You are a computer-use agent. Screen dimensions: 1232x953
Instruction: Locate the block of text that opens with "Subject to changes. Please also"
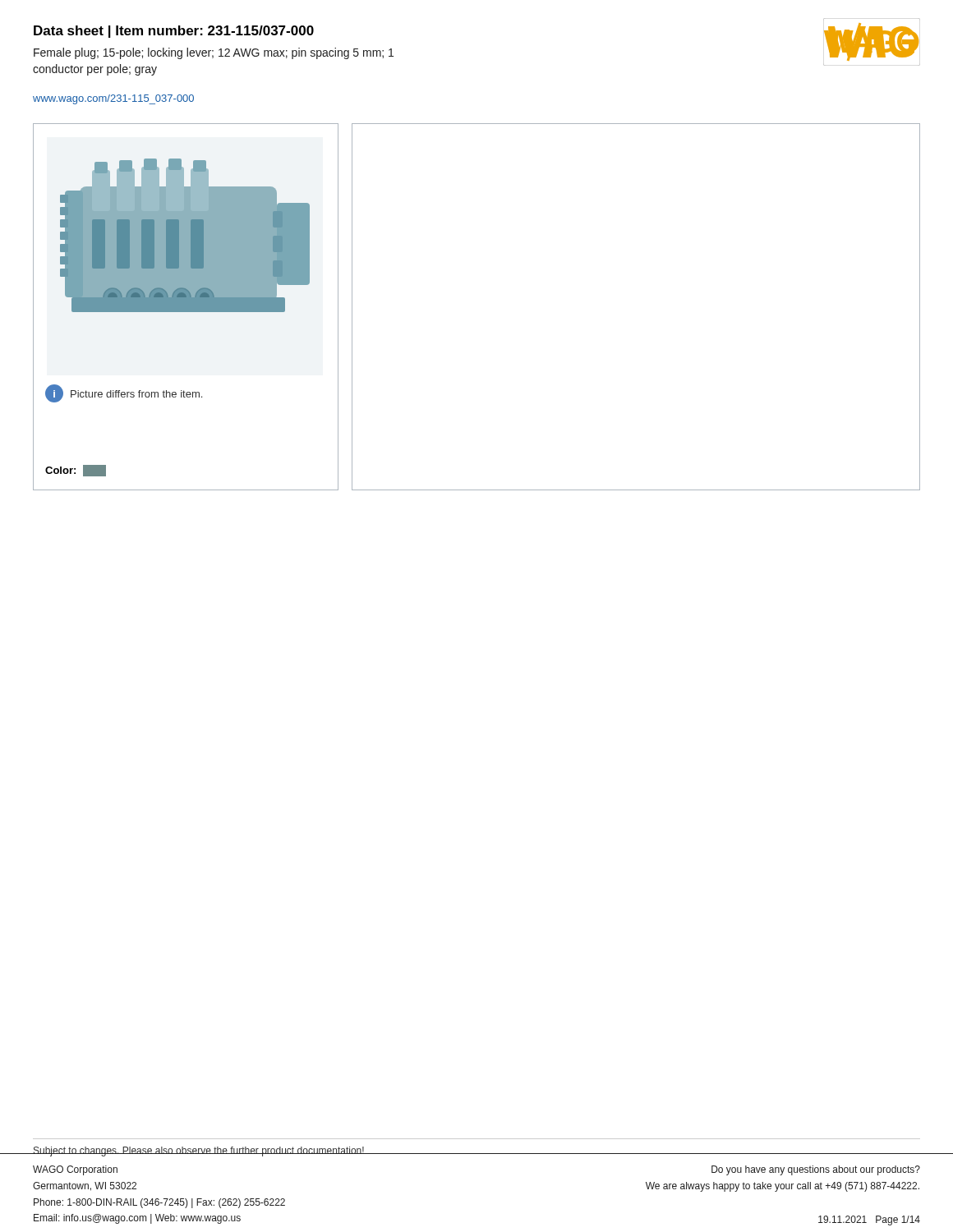tap(199, 1151)
